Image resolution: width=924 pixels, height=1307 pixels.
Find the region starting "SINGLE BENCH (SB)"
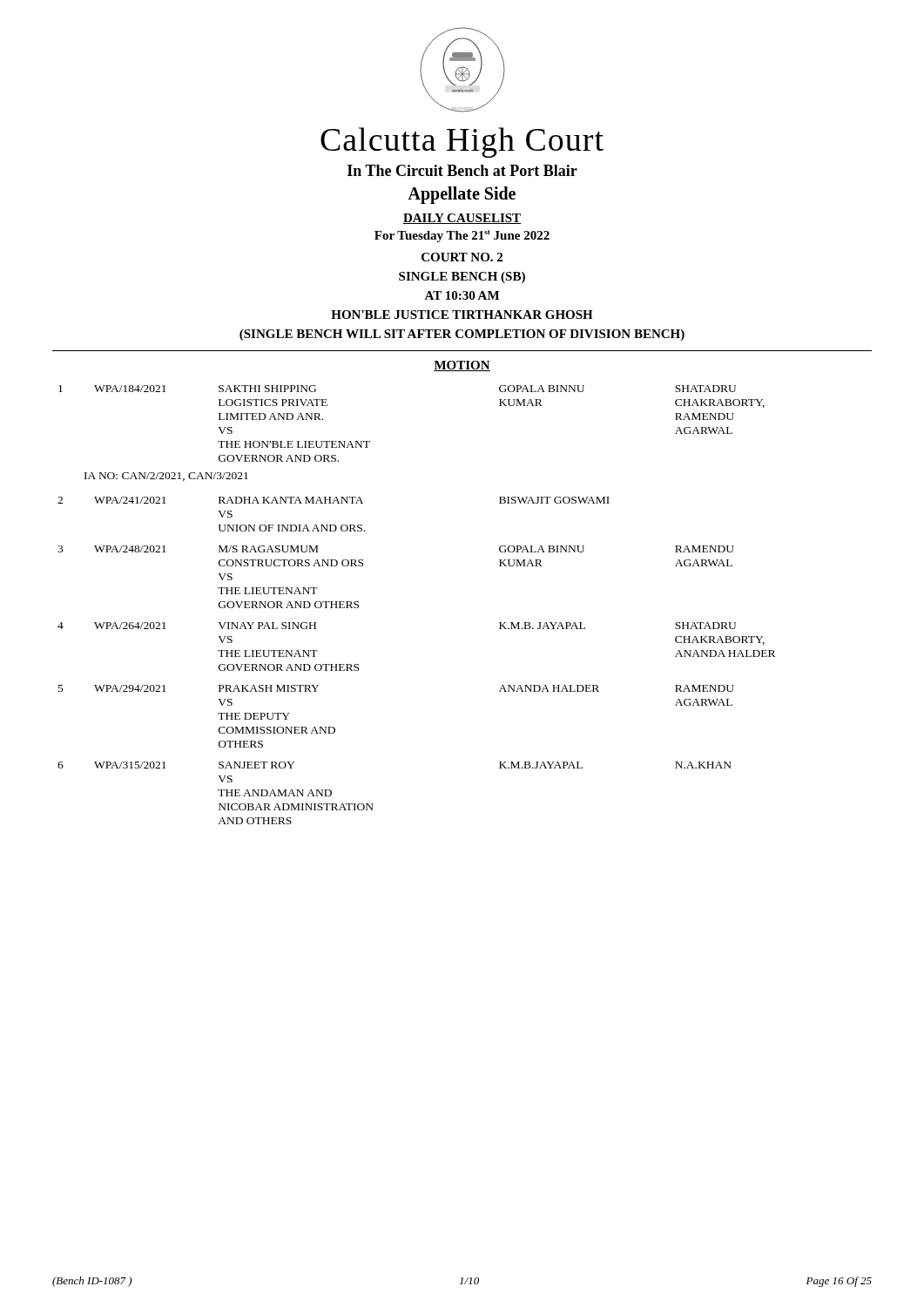click(x=462, y=276)
